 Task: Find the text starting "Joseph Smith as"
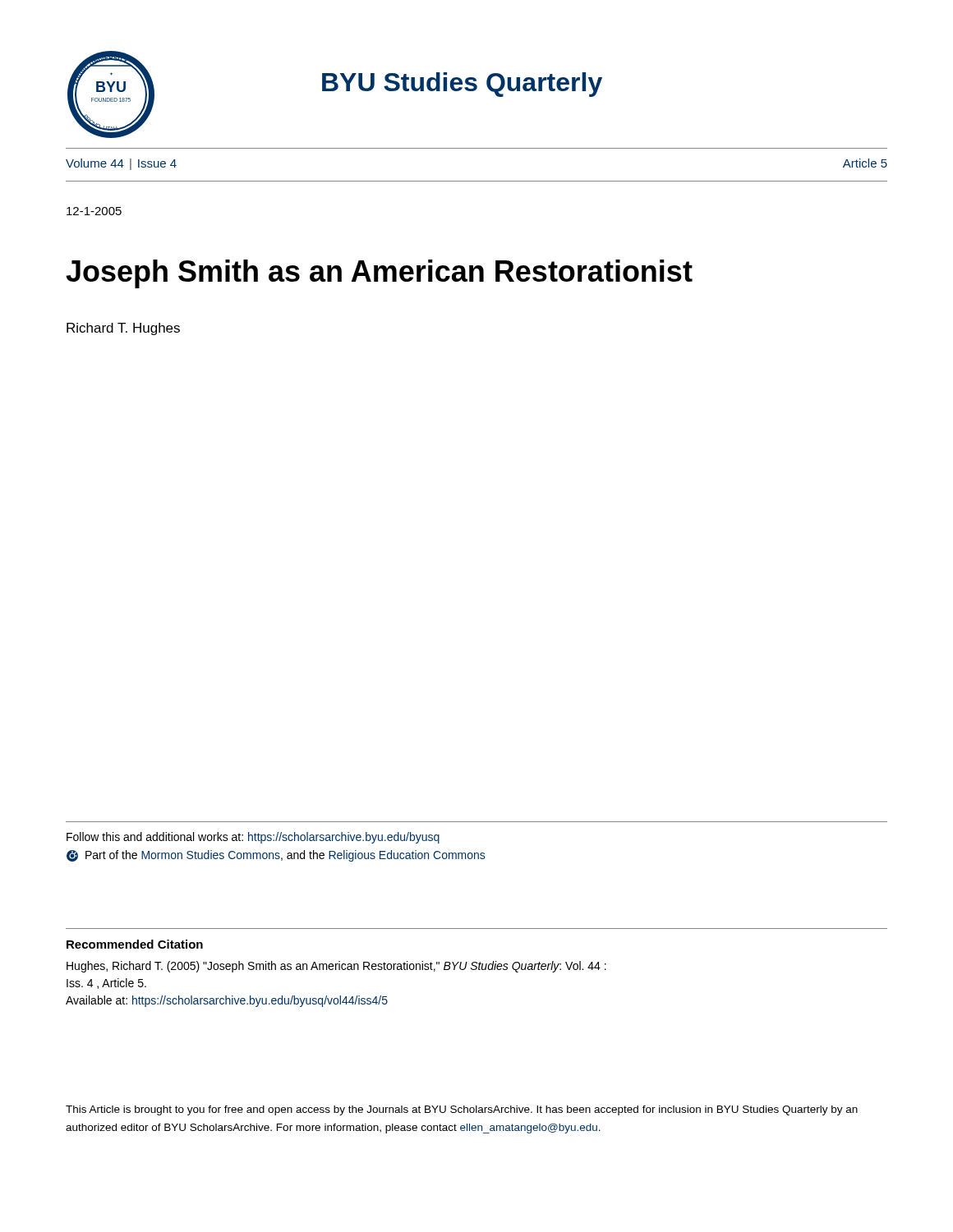pyautogui.click(x=379, y=271)
